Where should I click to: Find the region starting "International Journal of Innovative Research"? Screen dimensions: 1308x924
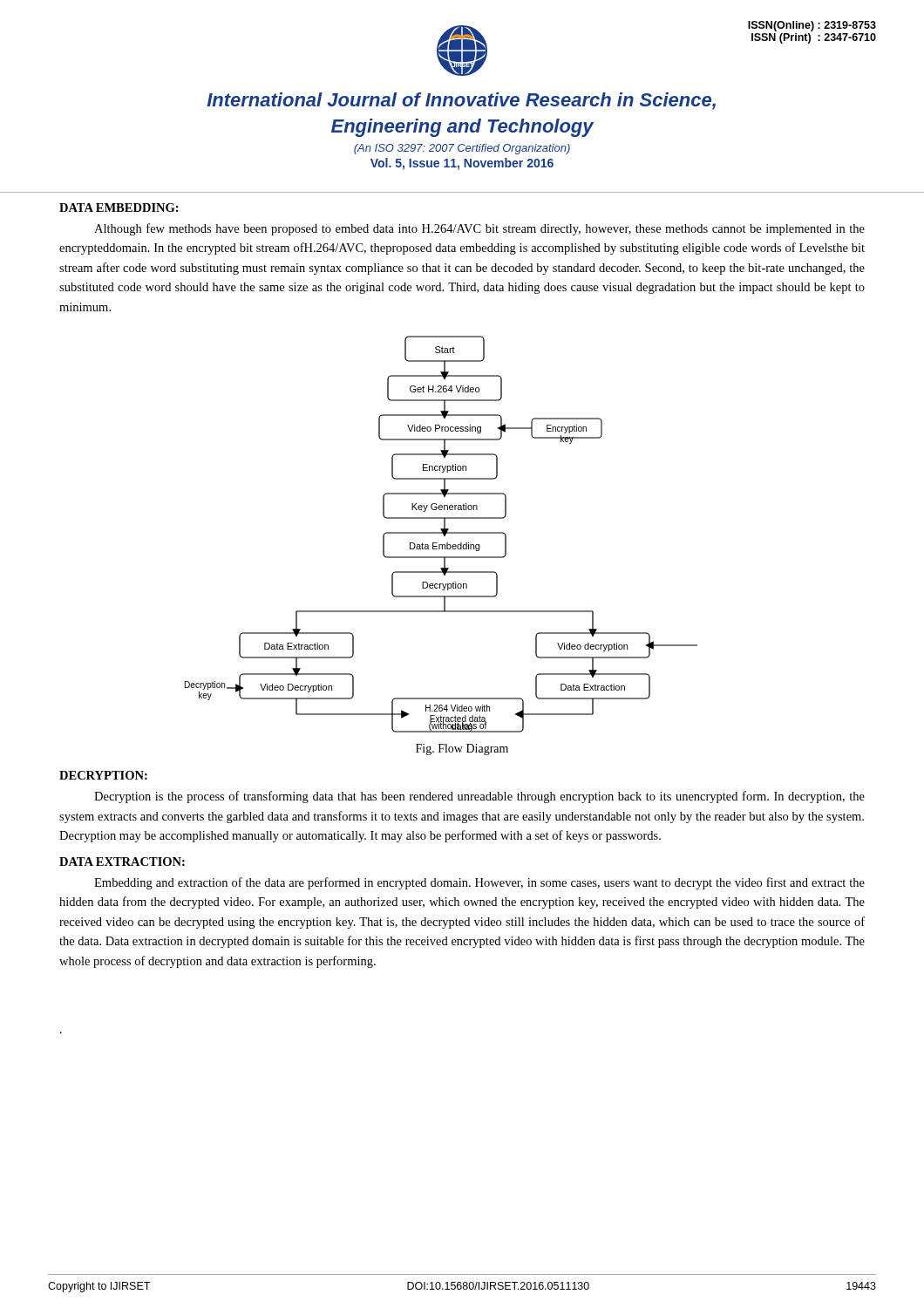(x=462, y=113)
